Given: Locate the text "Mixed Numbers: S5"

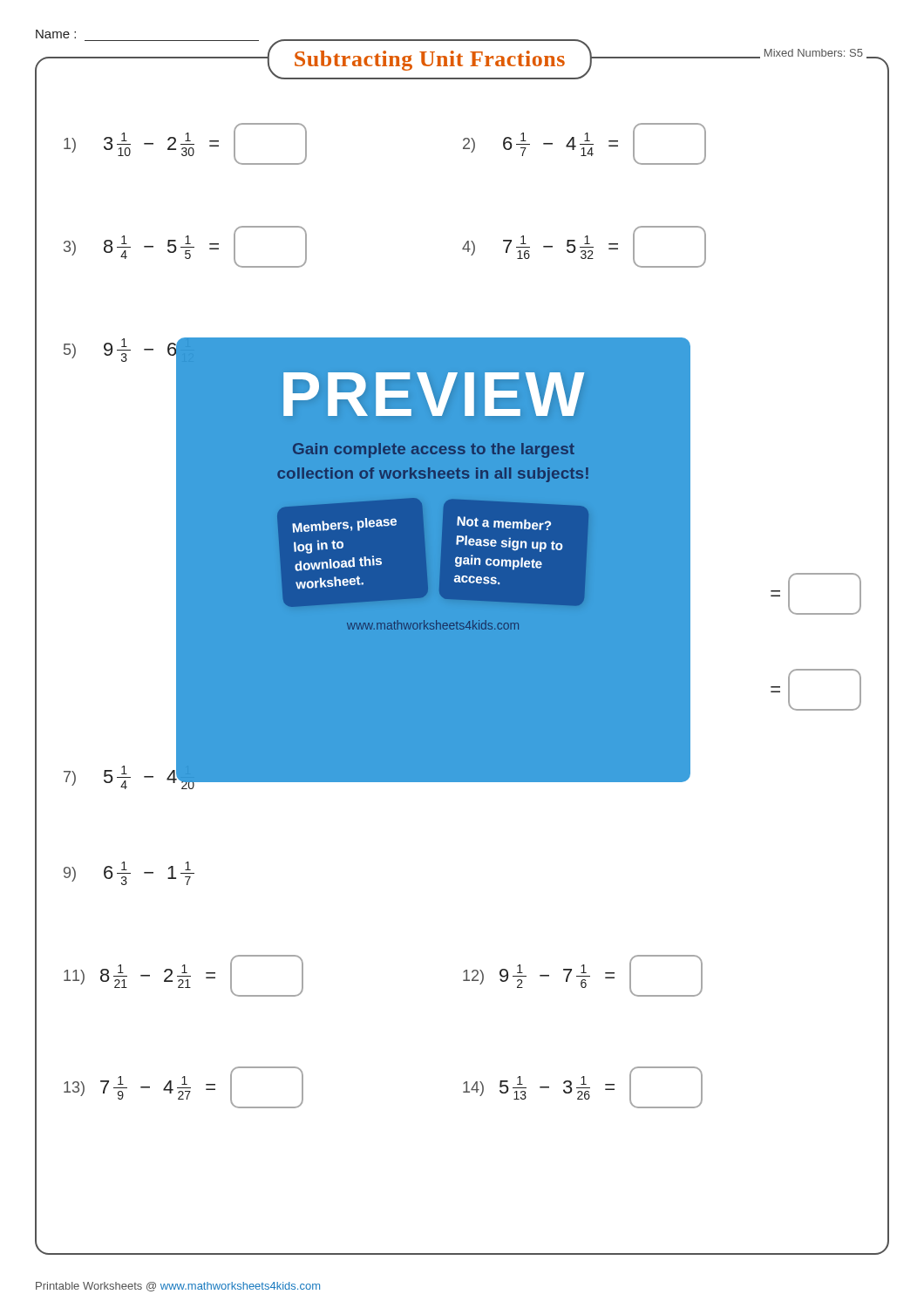Looking at the screenshot, I should [x=813, y=53].
